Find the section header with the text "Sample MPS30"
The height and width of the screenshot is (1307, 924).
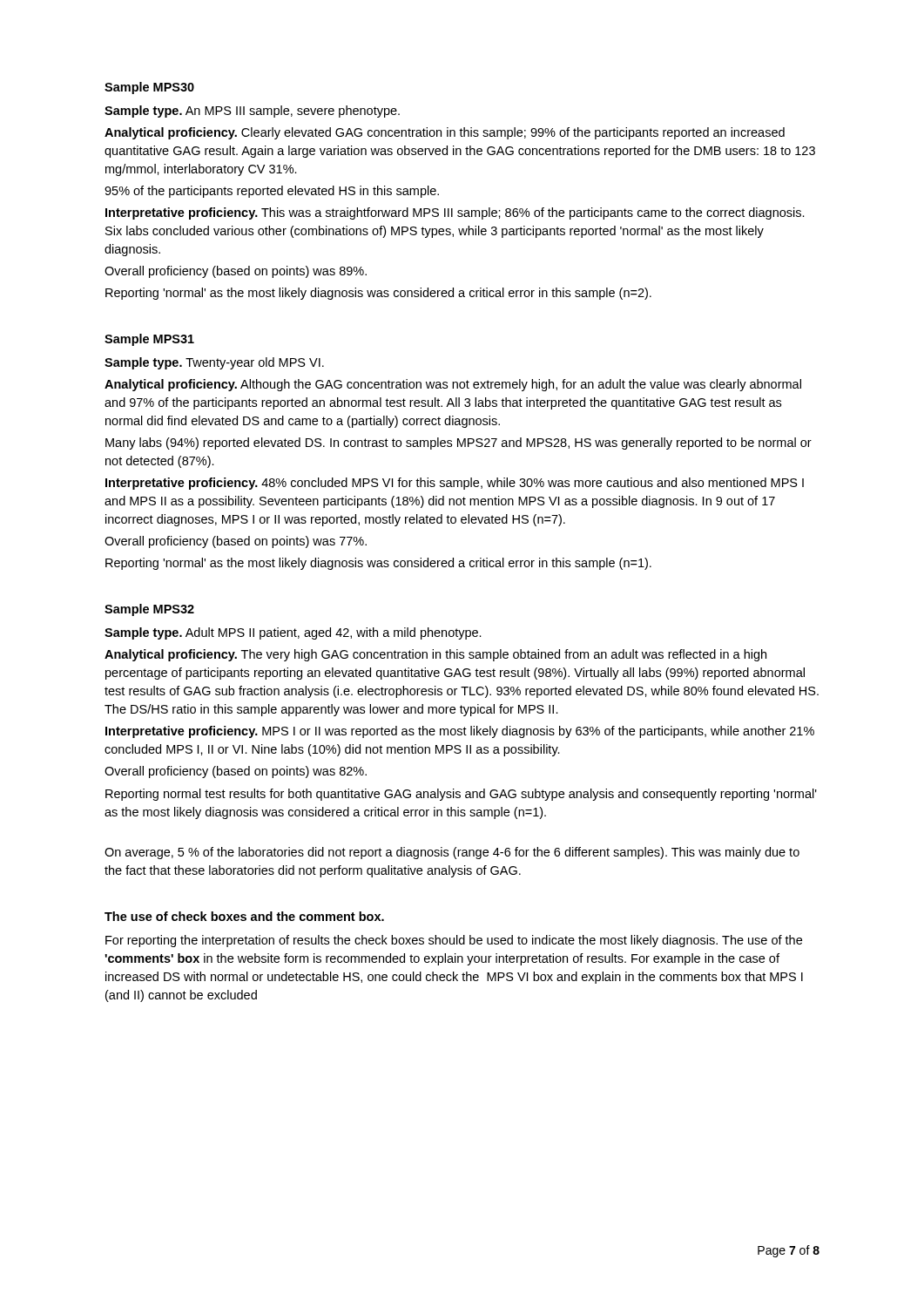point(149,87)
